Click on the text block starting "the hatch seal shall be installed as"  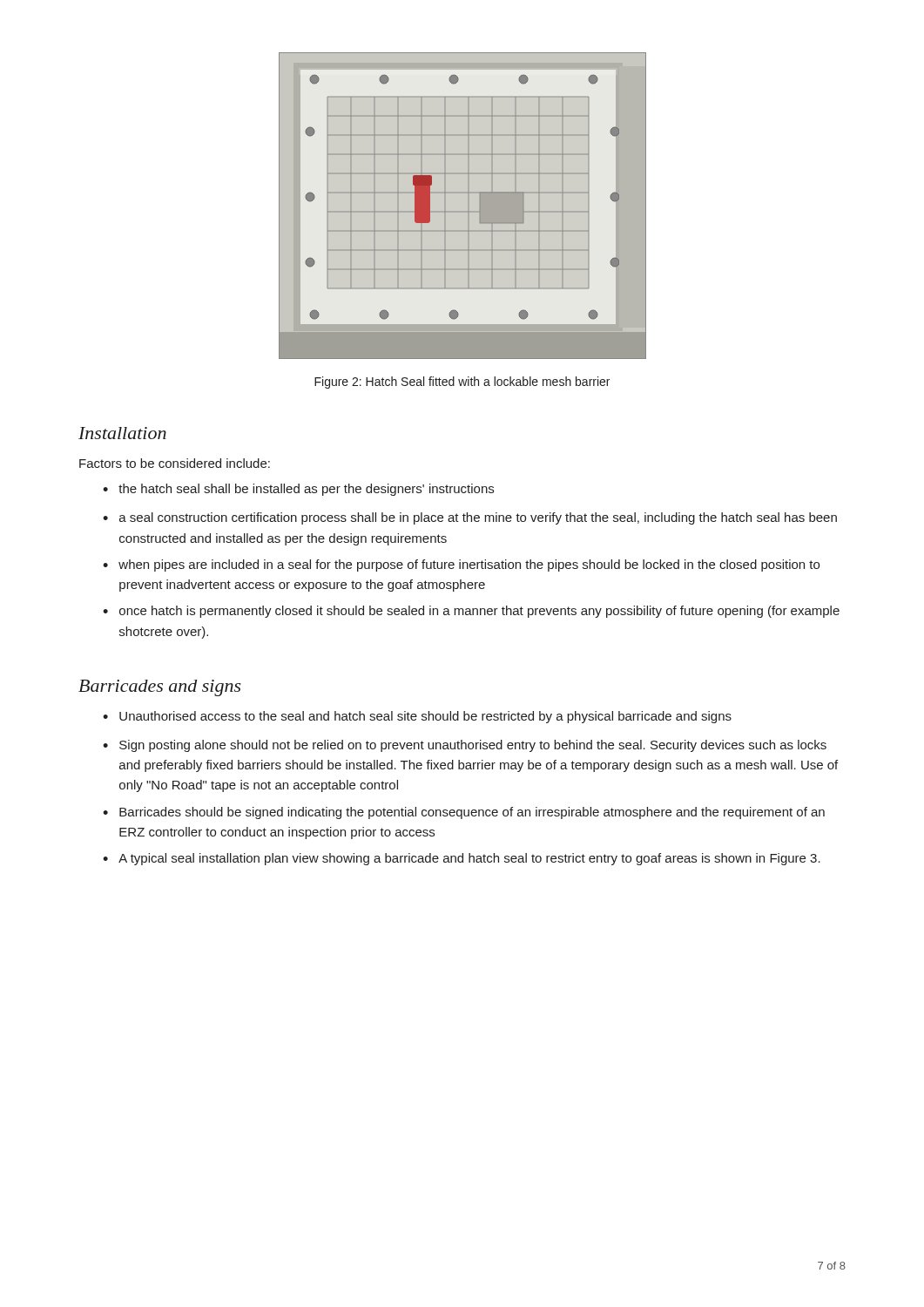[x=482, y=489]
